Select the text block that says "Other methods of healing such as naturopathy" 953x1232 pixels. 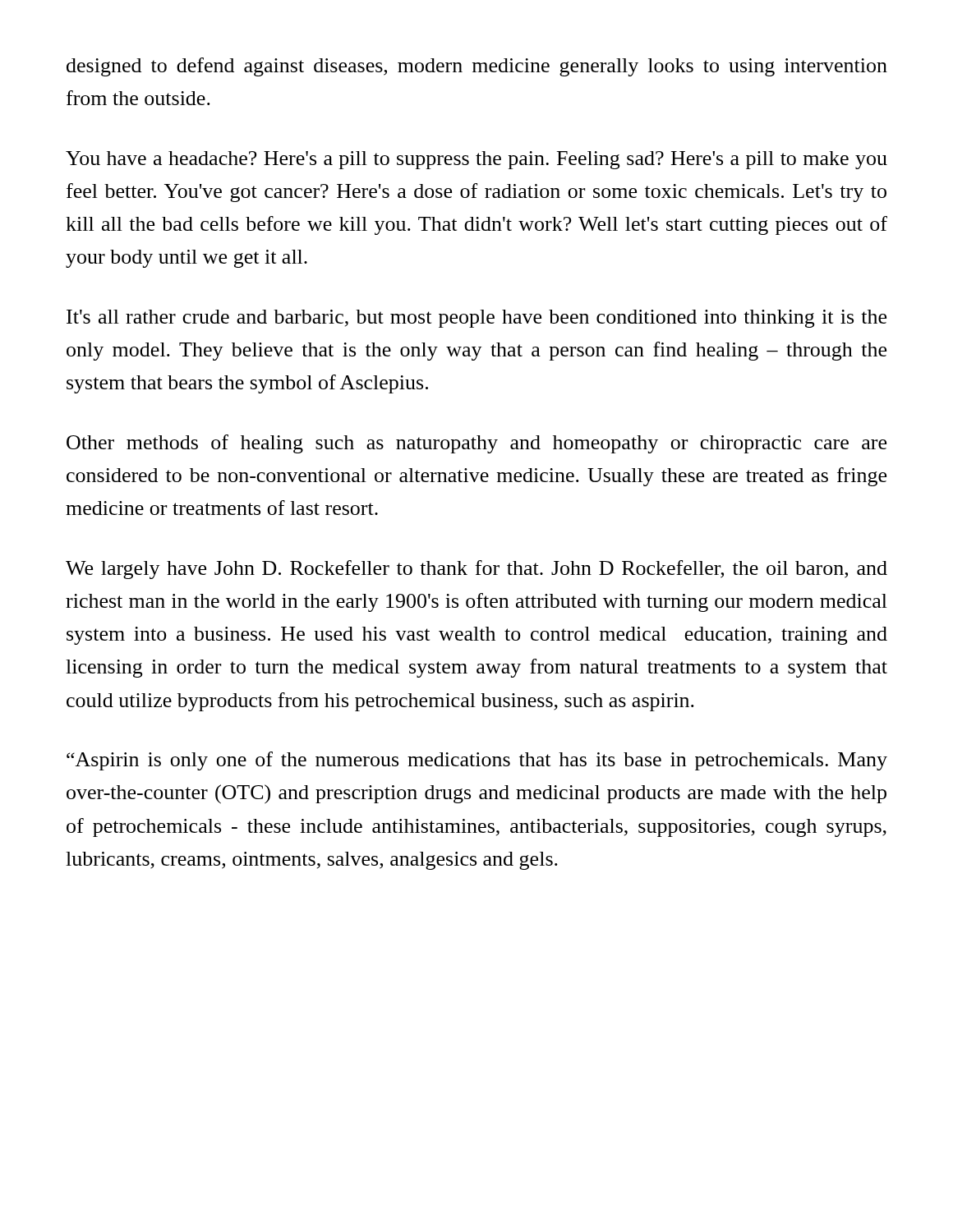click(476, 475)
